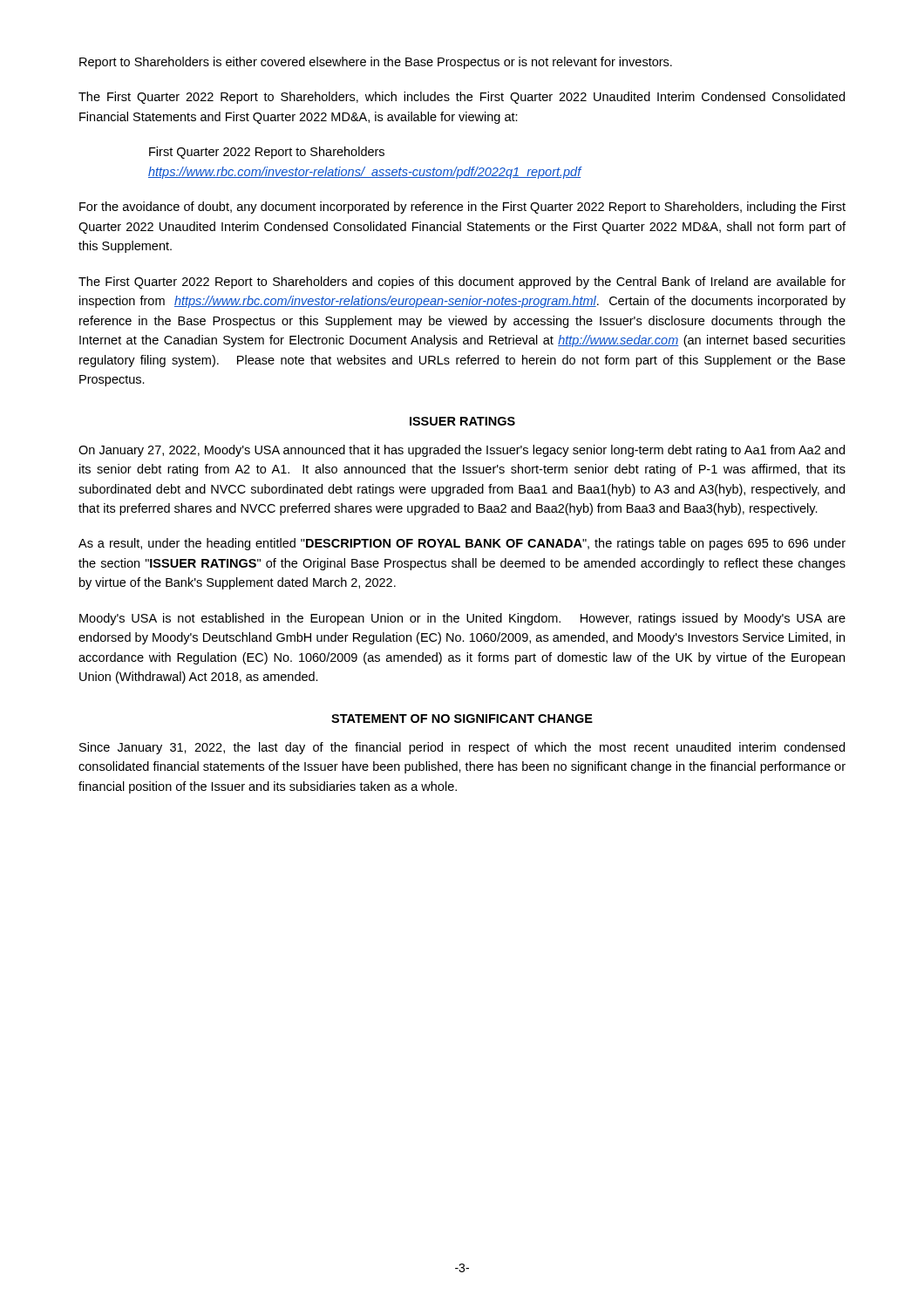The height and width of the screenshot is (1308, 924).
Task: Select the element starting "First Quarter 2022 Report to Shareholders https://www.rbc.com/investor-relations/_assets-custom/pdf/2022q1_report.pdf"
Action: [364, 162]
